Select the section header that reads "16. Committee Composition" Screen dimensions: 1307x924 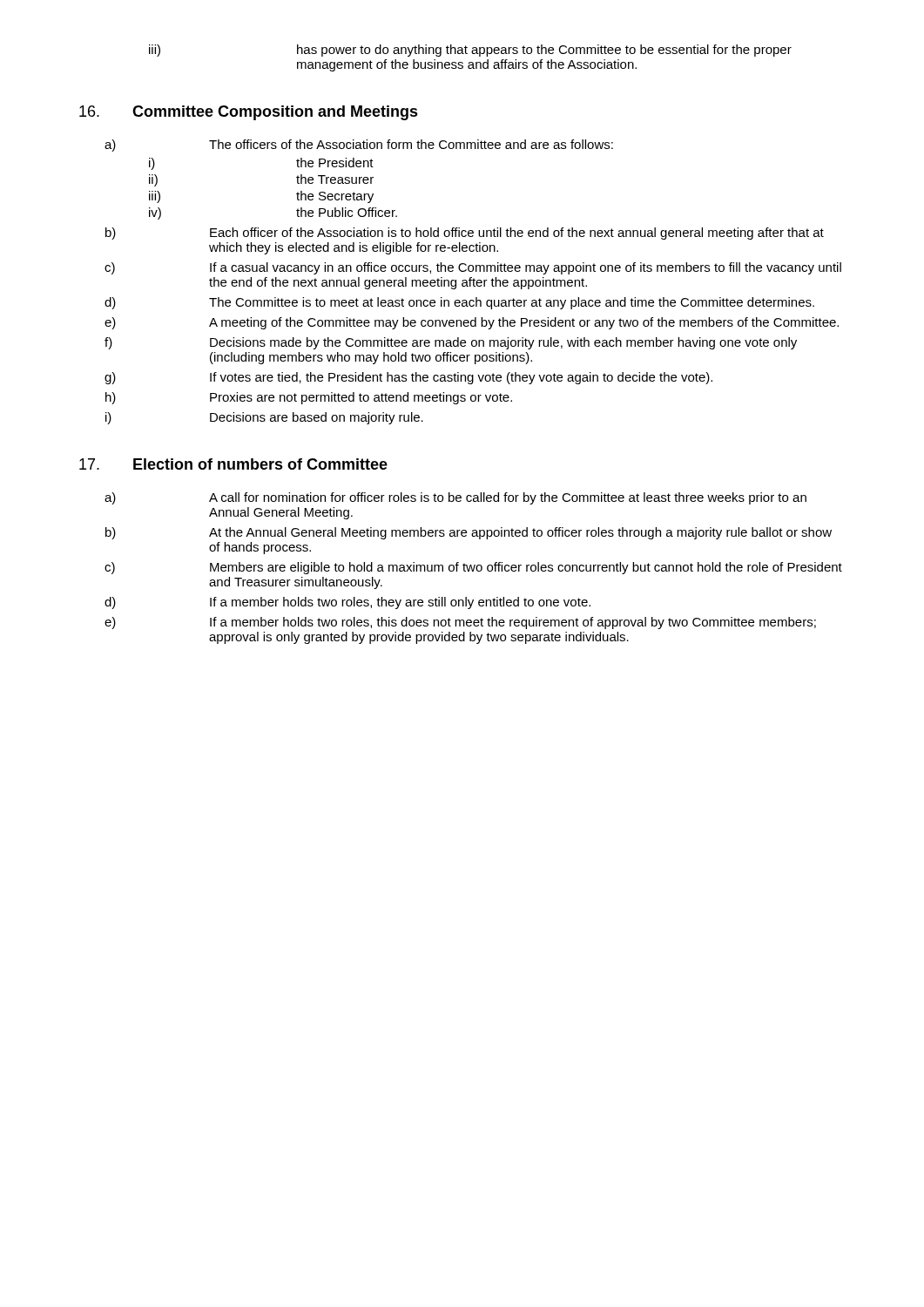[x=248, y=112]
